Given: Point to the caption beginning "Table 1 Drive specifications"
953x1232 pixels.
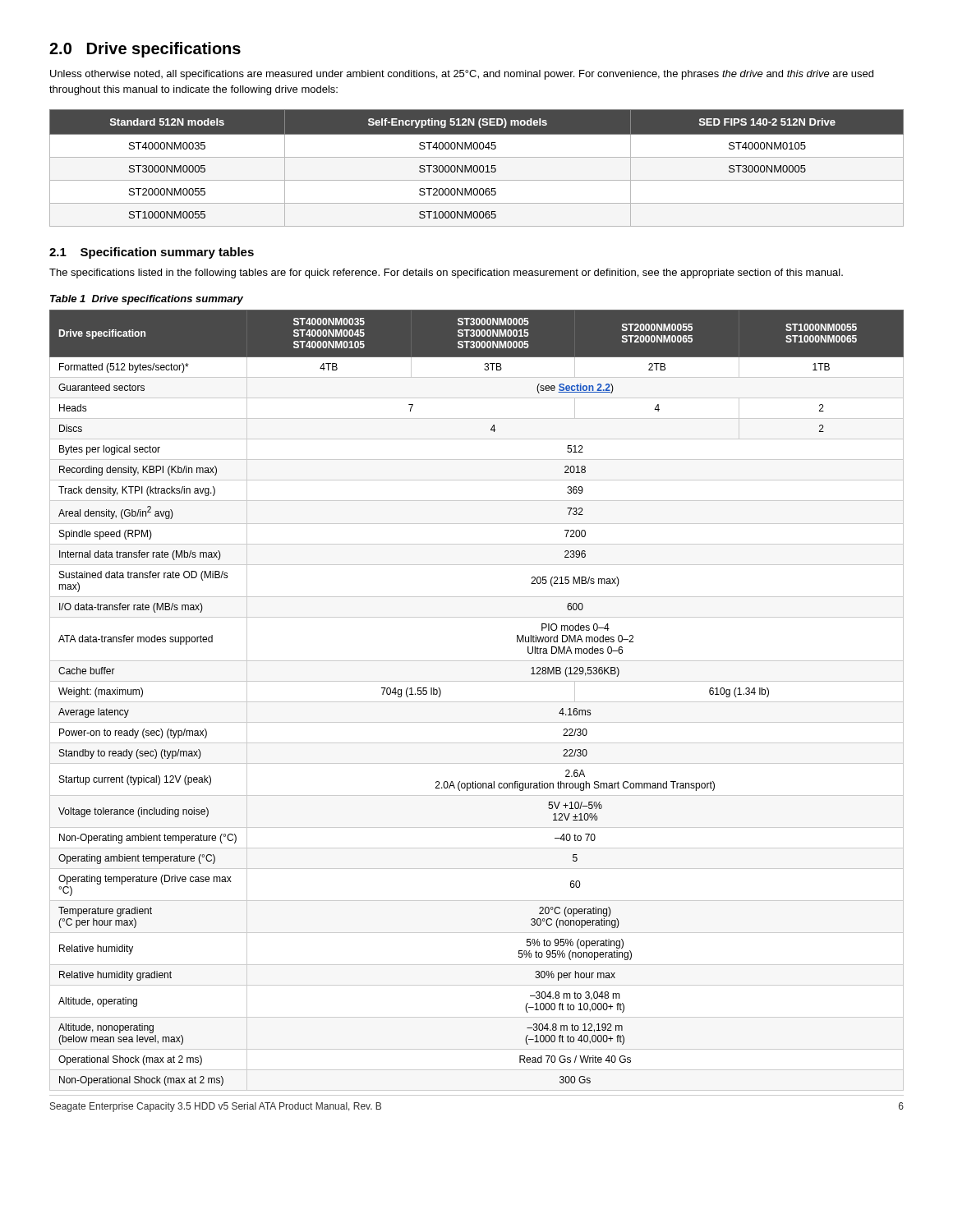Looking at the screenshot, I should pyautogui.click(x=146, y=298).
